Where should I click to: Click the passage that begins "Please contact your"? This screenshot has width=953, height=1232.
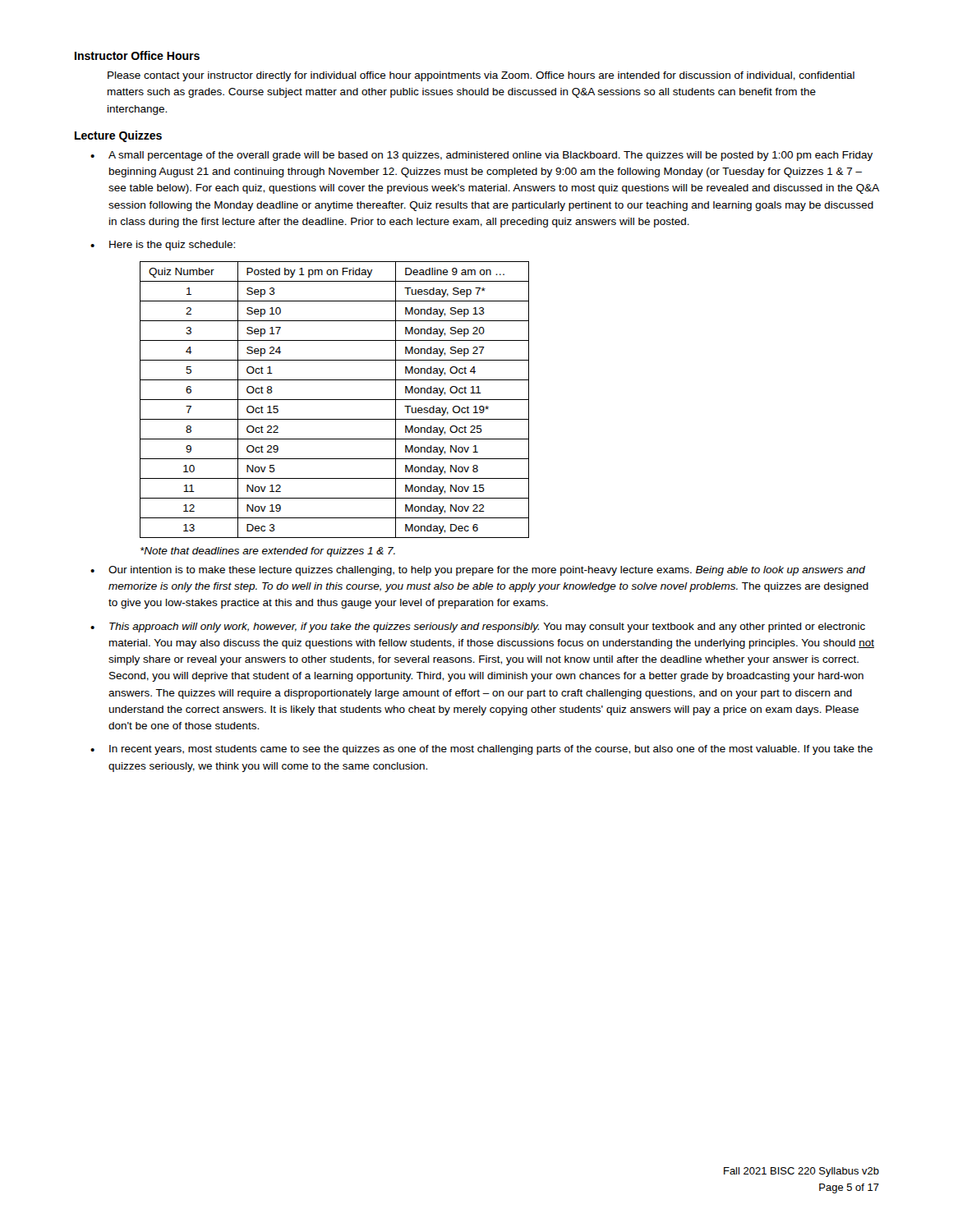tap(481, 92)
